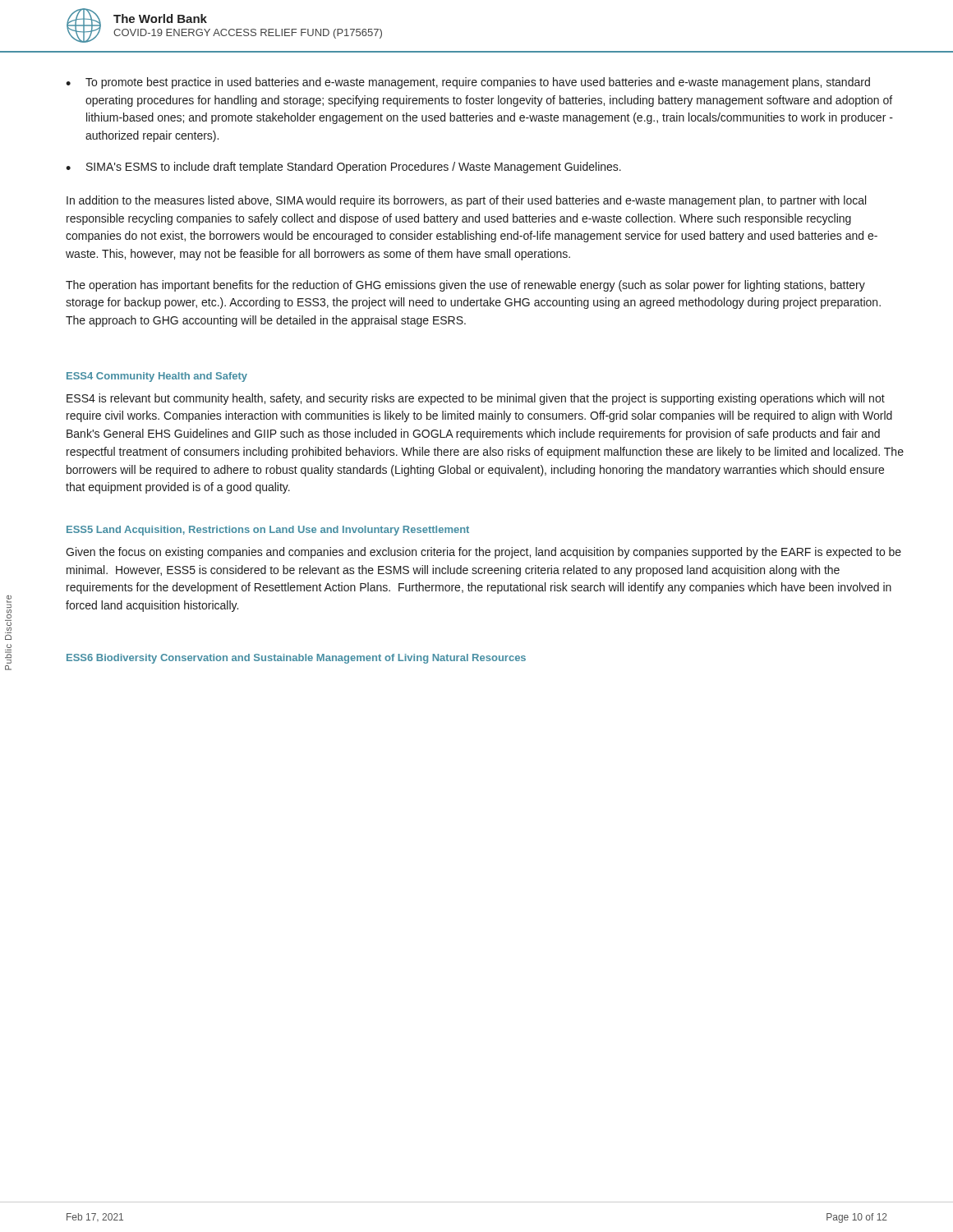Click on the section header that says "ESS4 Community Health and"

pos(157,376)
